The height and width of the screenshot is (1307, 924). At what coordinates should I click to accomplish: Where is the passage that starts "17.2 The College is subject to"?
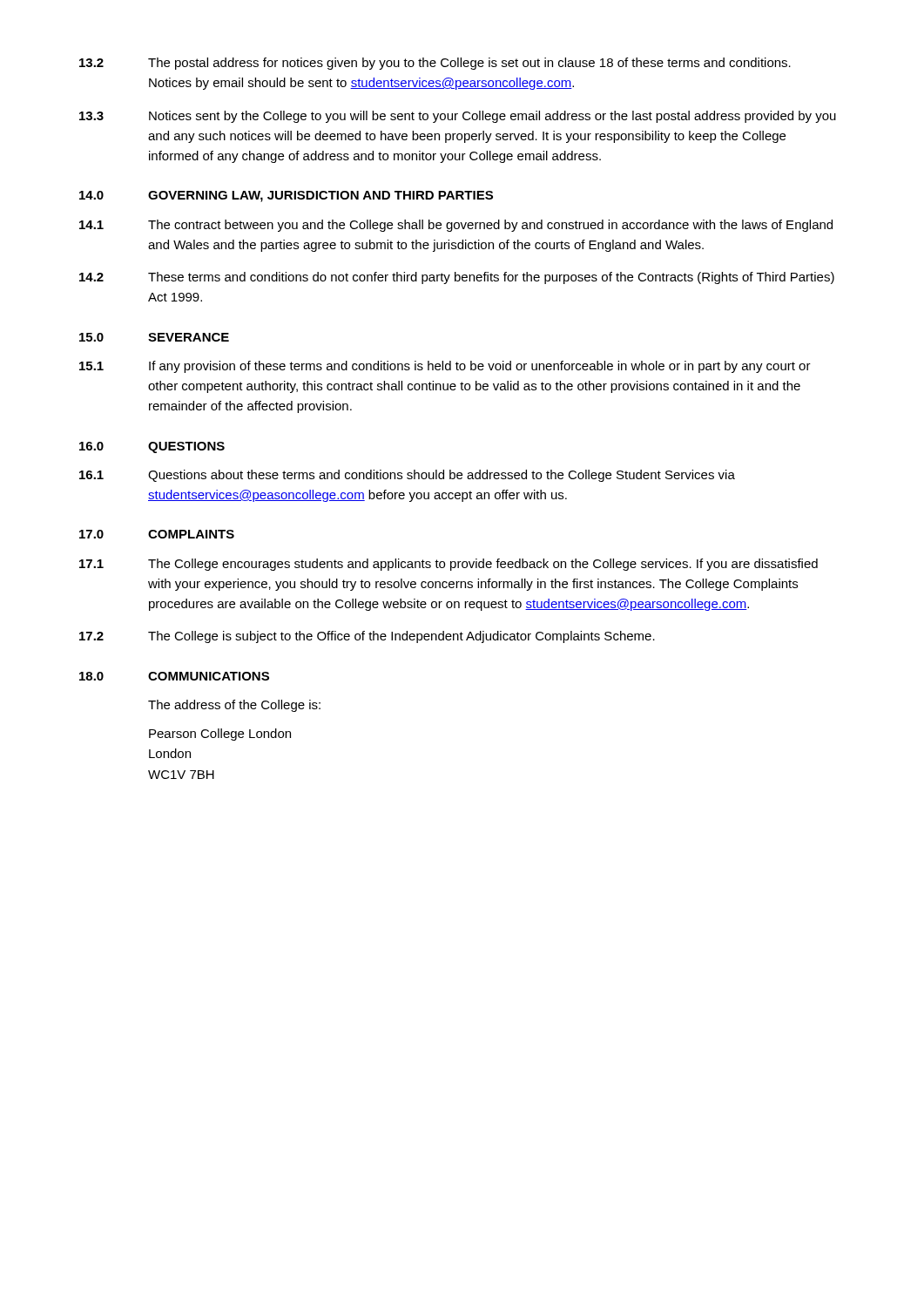pyautogui.click(x=367, y=636)
